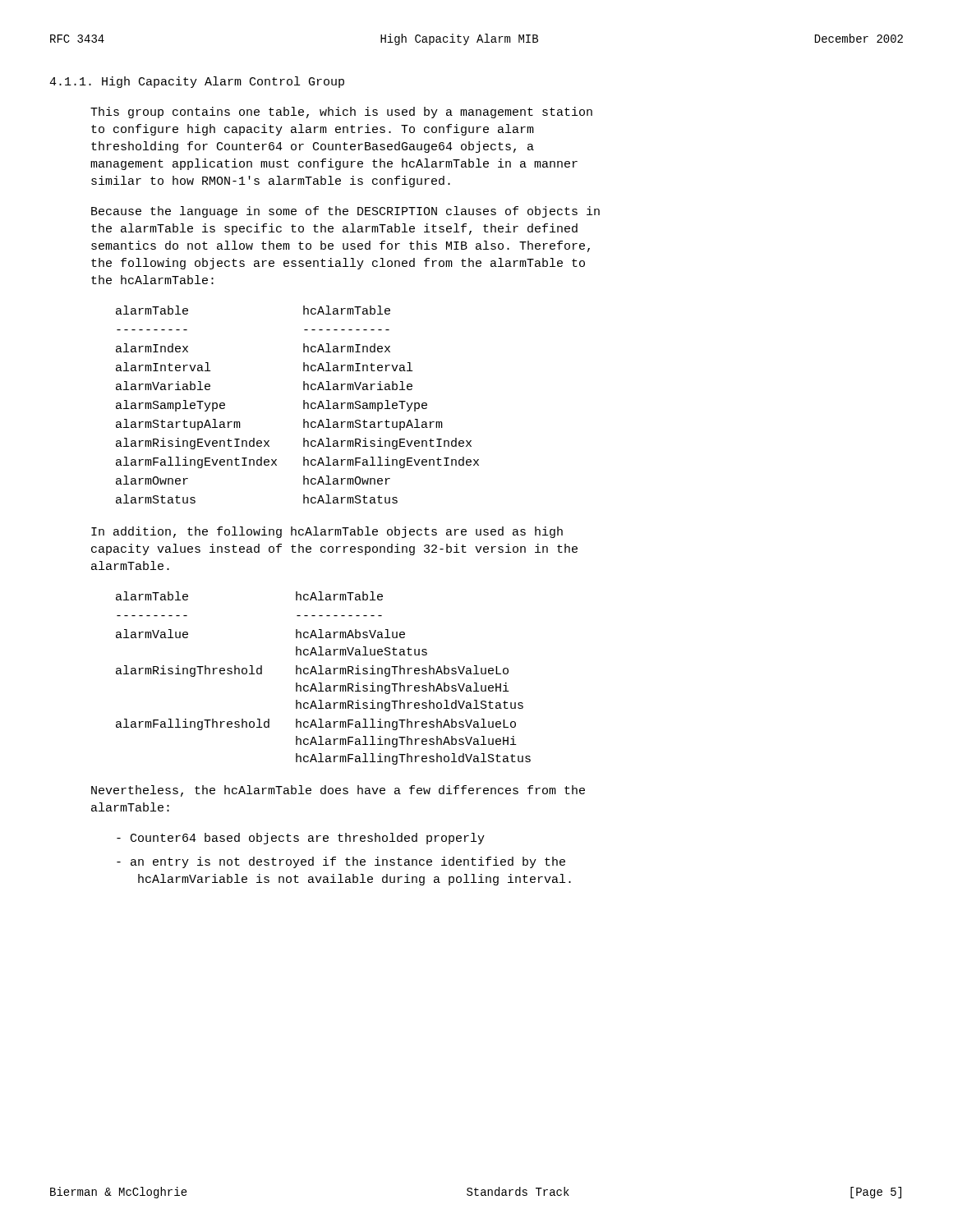The image size is (953, 1232).
Task: Locate the block of text that opens with "In addition, the following hcAlarmTable objects are"
Action: click(334, 550)
